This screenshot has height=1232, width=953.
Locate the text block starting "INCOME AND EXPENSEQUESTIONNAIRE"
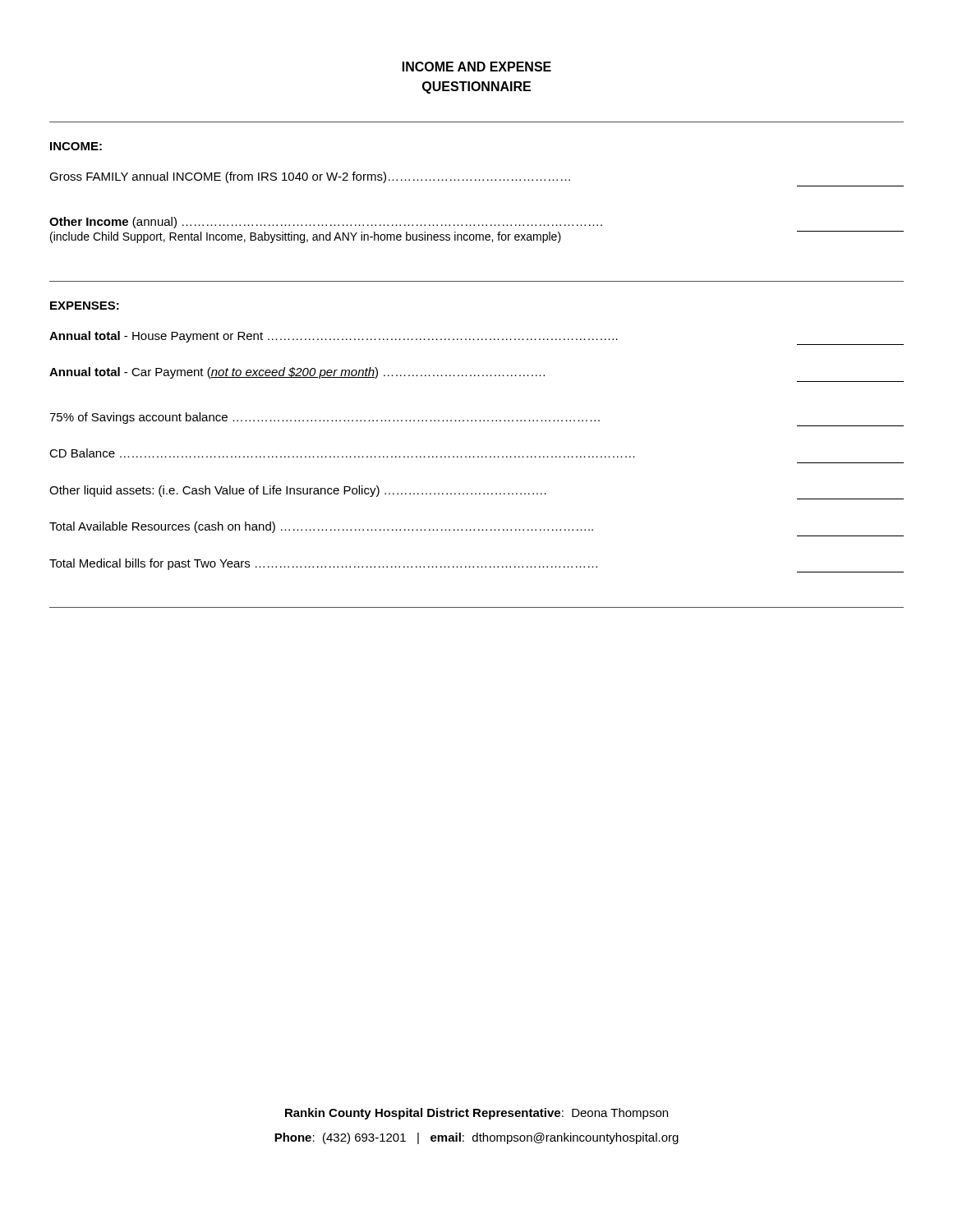476,77
